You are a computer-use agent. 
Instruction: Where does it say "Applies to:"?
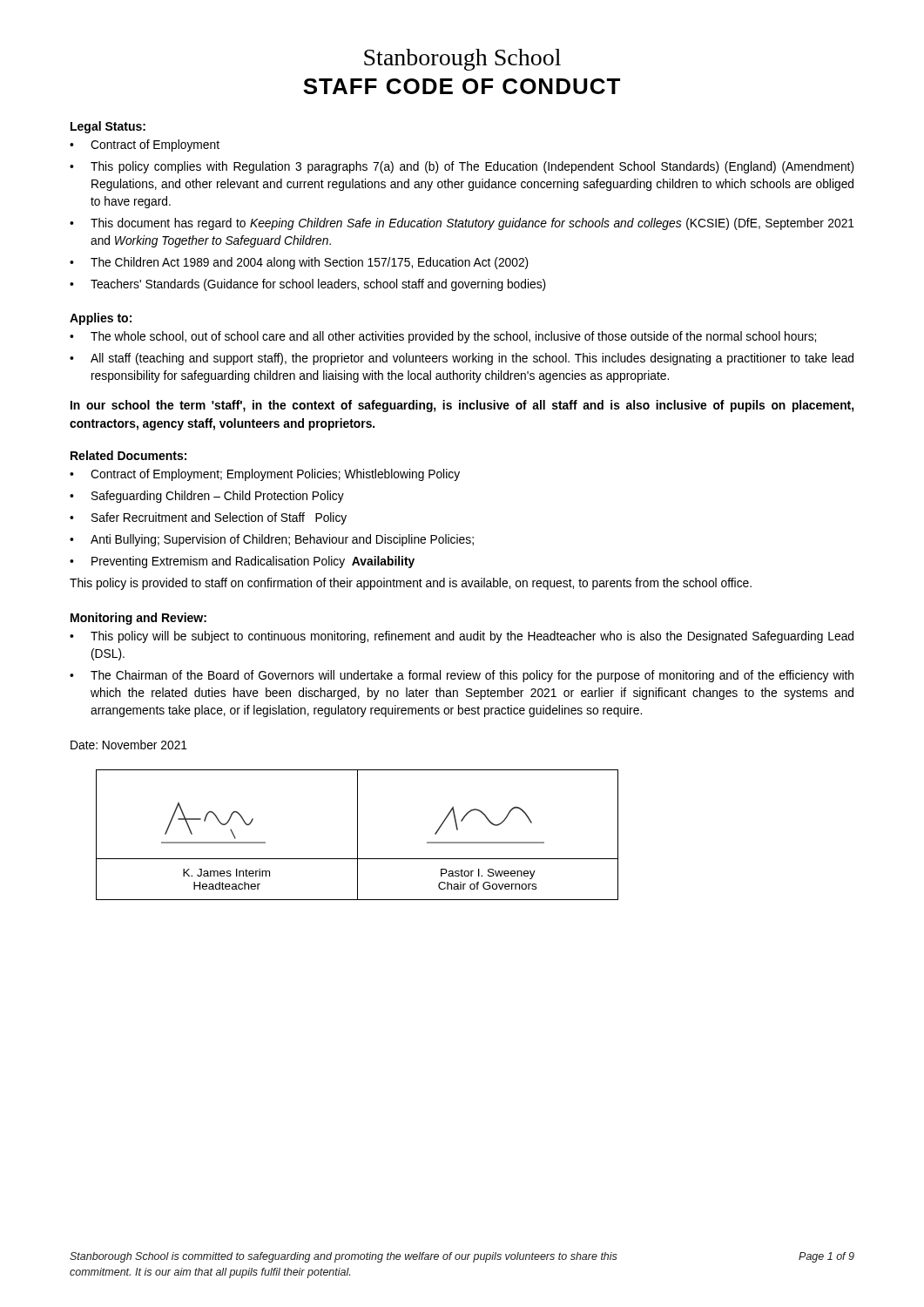tap(101, 318)
